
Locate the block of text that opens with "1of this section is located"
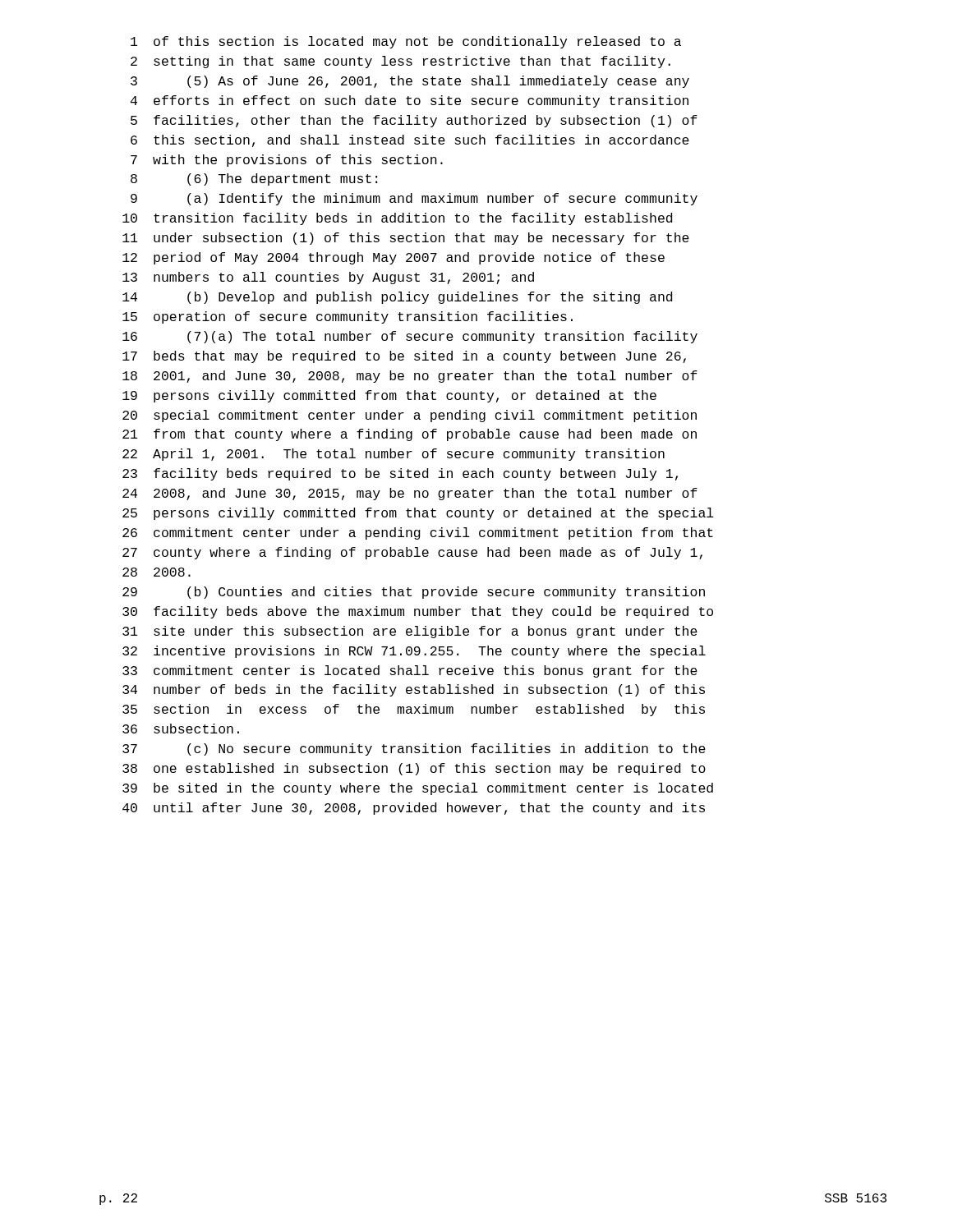(493, 43)
